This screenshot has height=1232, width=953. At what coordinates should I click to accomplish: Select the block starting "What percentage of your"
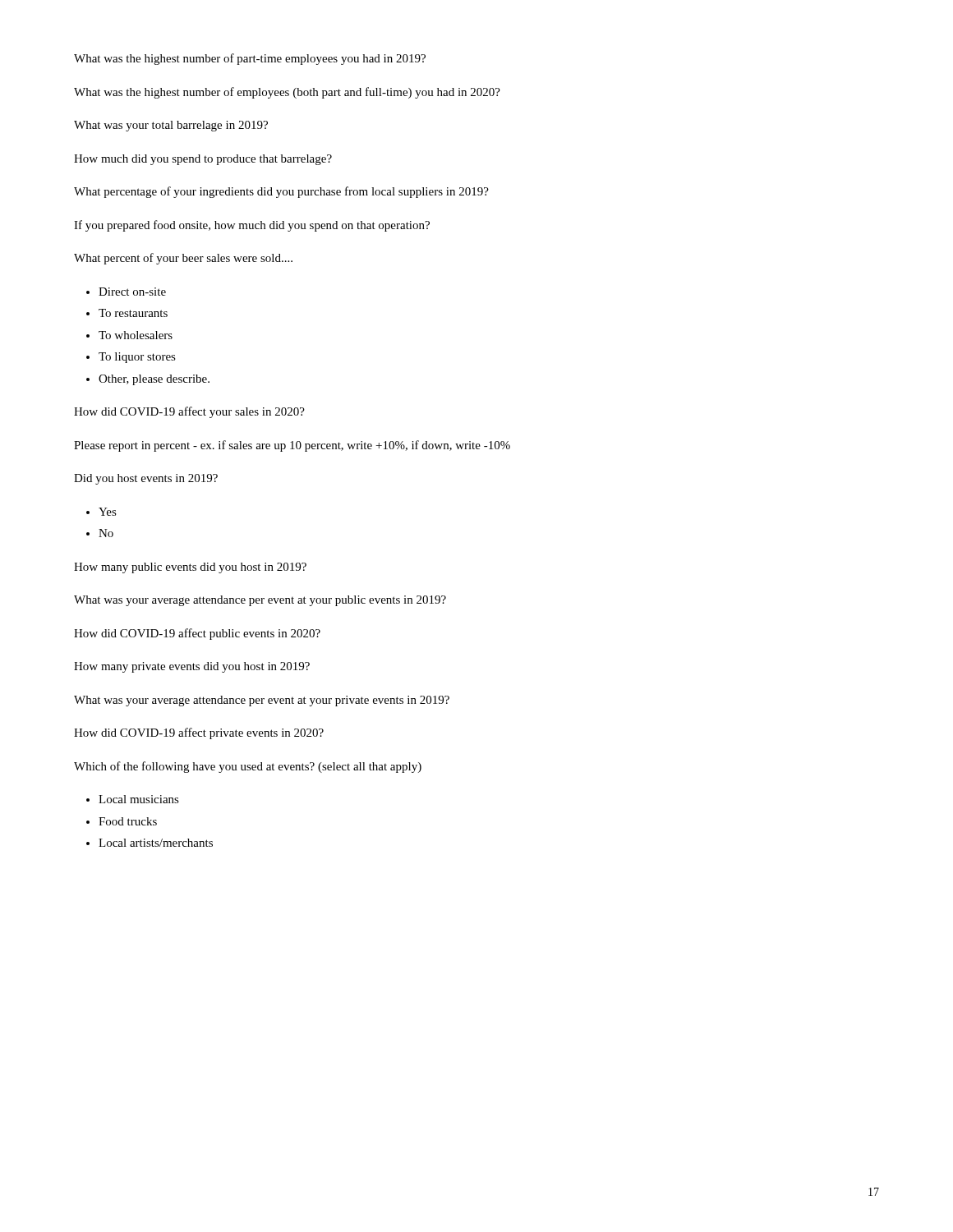(281, 191)
